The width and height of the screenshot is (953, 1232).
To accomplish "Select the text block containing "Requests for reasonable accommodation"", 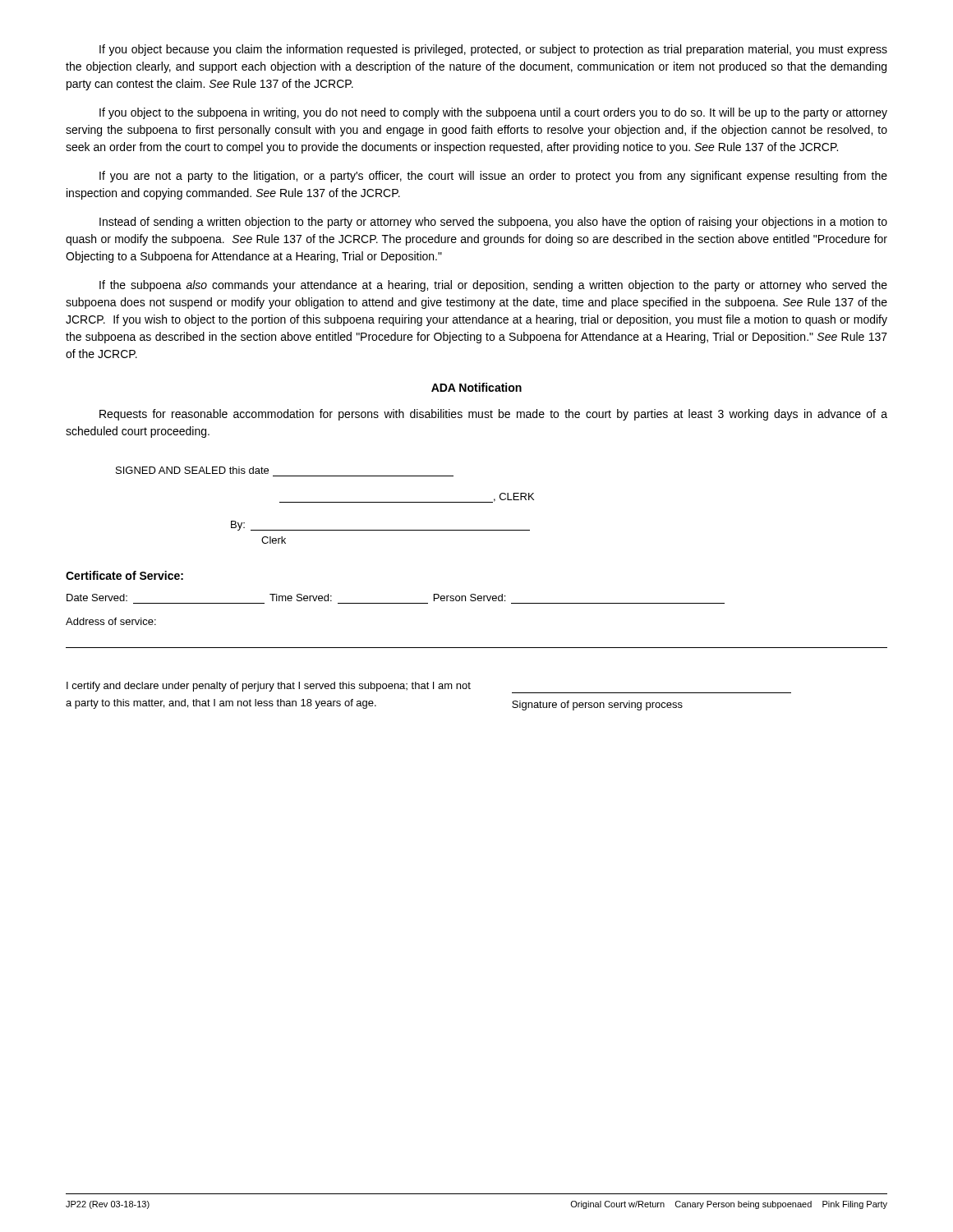I will (476, 423).
